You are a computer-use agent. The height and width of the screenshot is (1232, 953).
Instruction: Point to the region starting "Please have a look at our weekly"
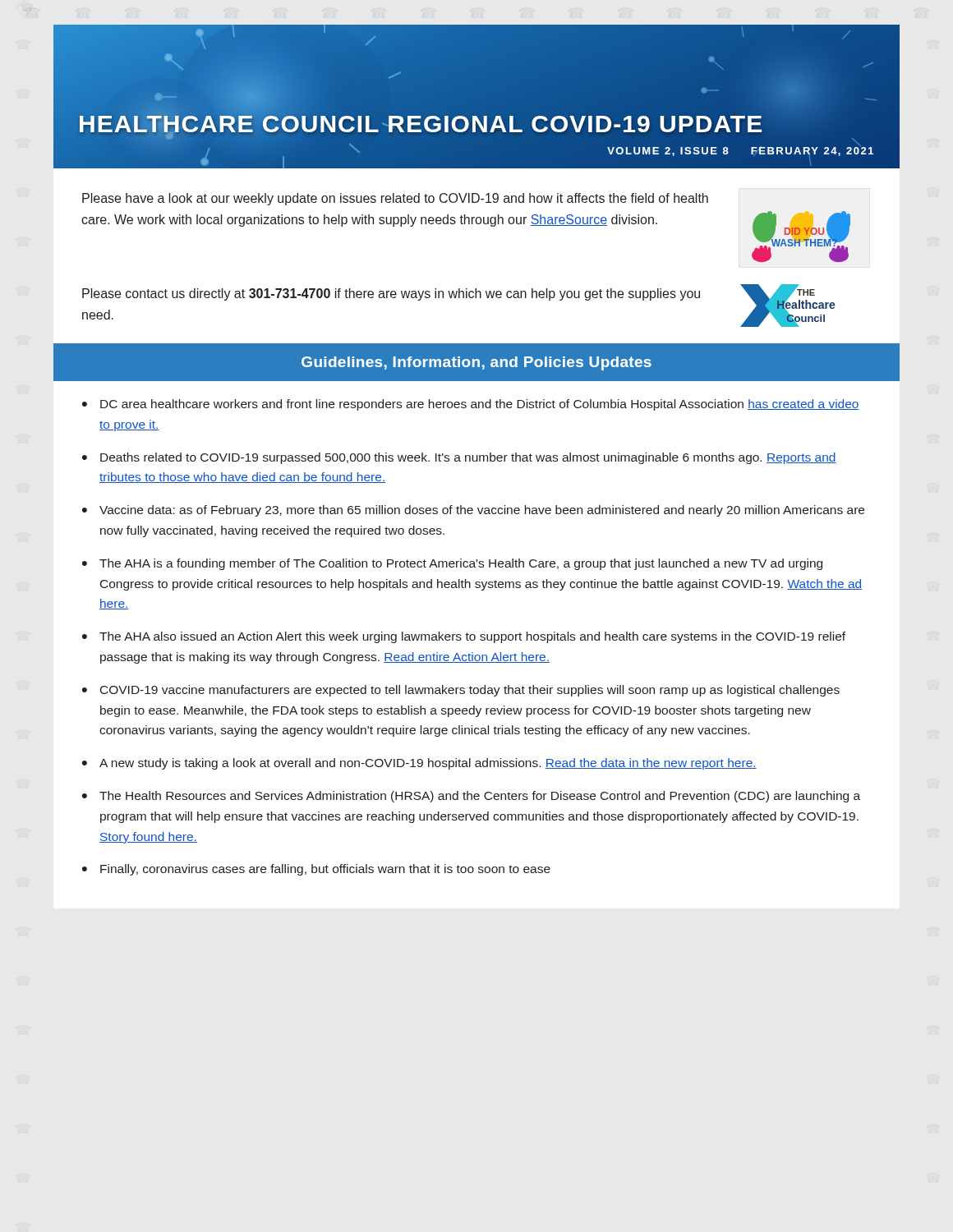click(395, 209)
